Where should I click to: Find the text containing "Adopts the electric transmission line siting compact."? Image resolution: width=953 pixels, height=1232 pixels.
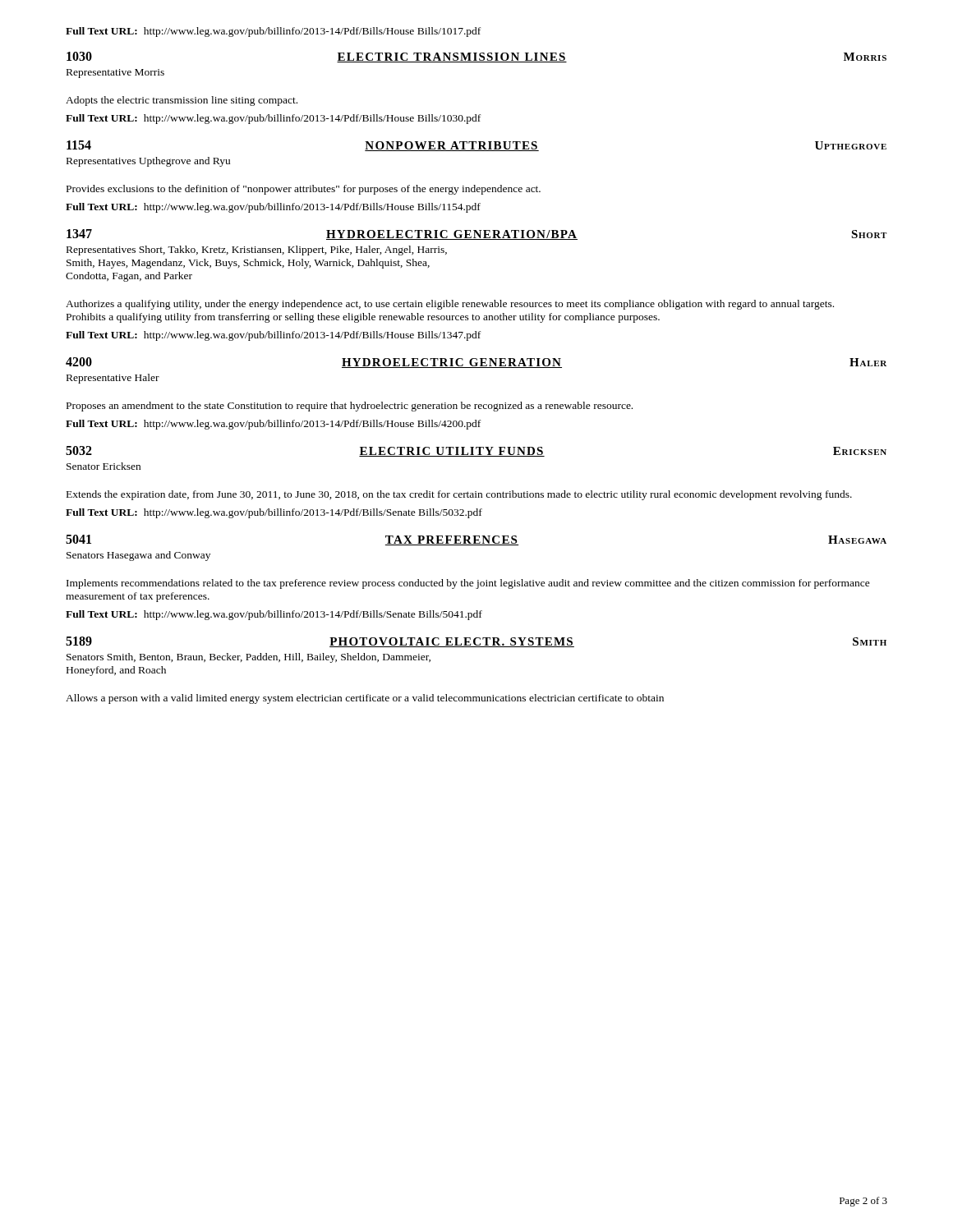coord(182,100)
